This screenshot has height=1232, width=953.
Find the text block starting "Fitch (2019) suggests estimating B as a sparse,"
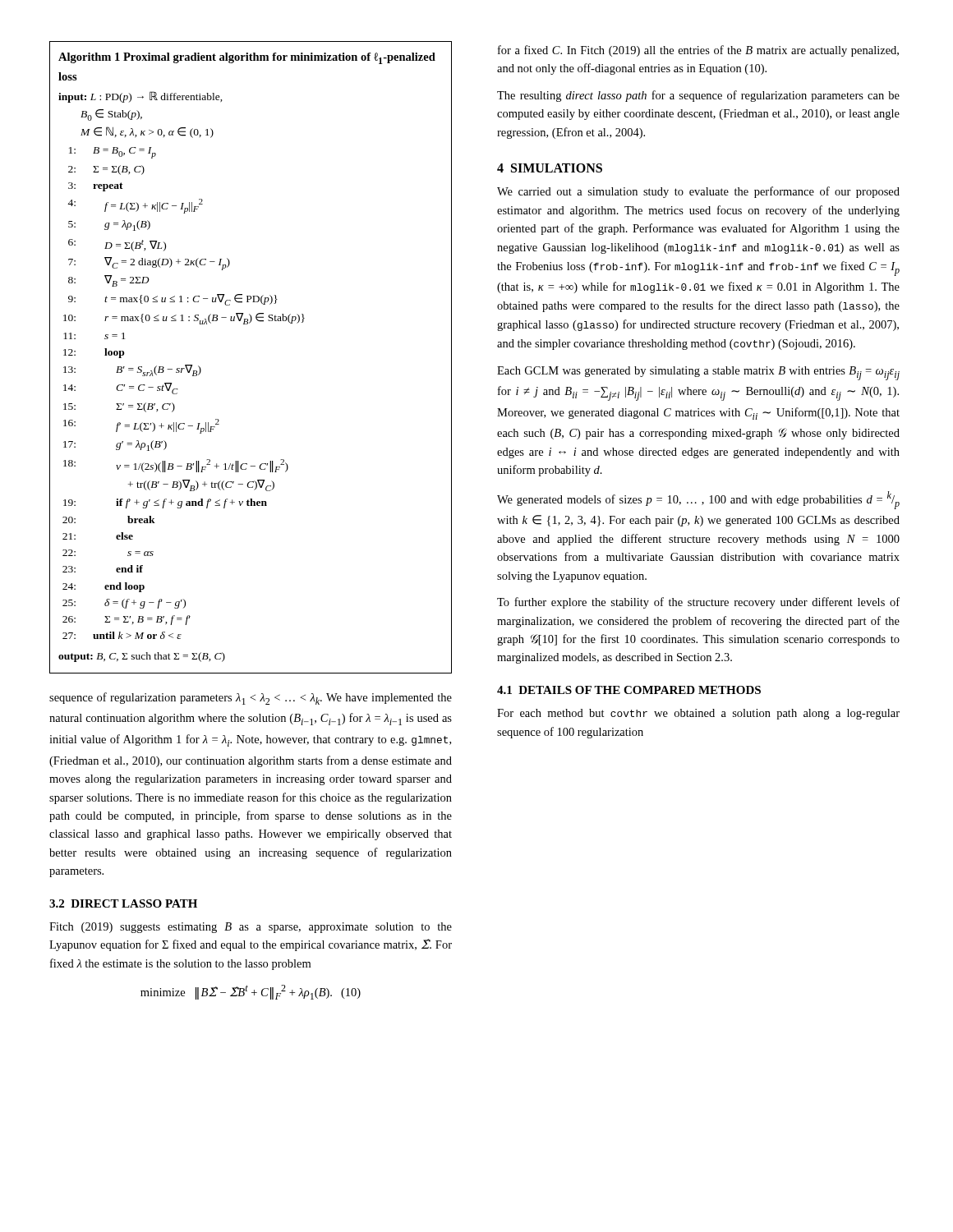coord(251,945)
